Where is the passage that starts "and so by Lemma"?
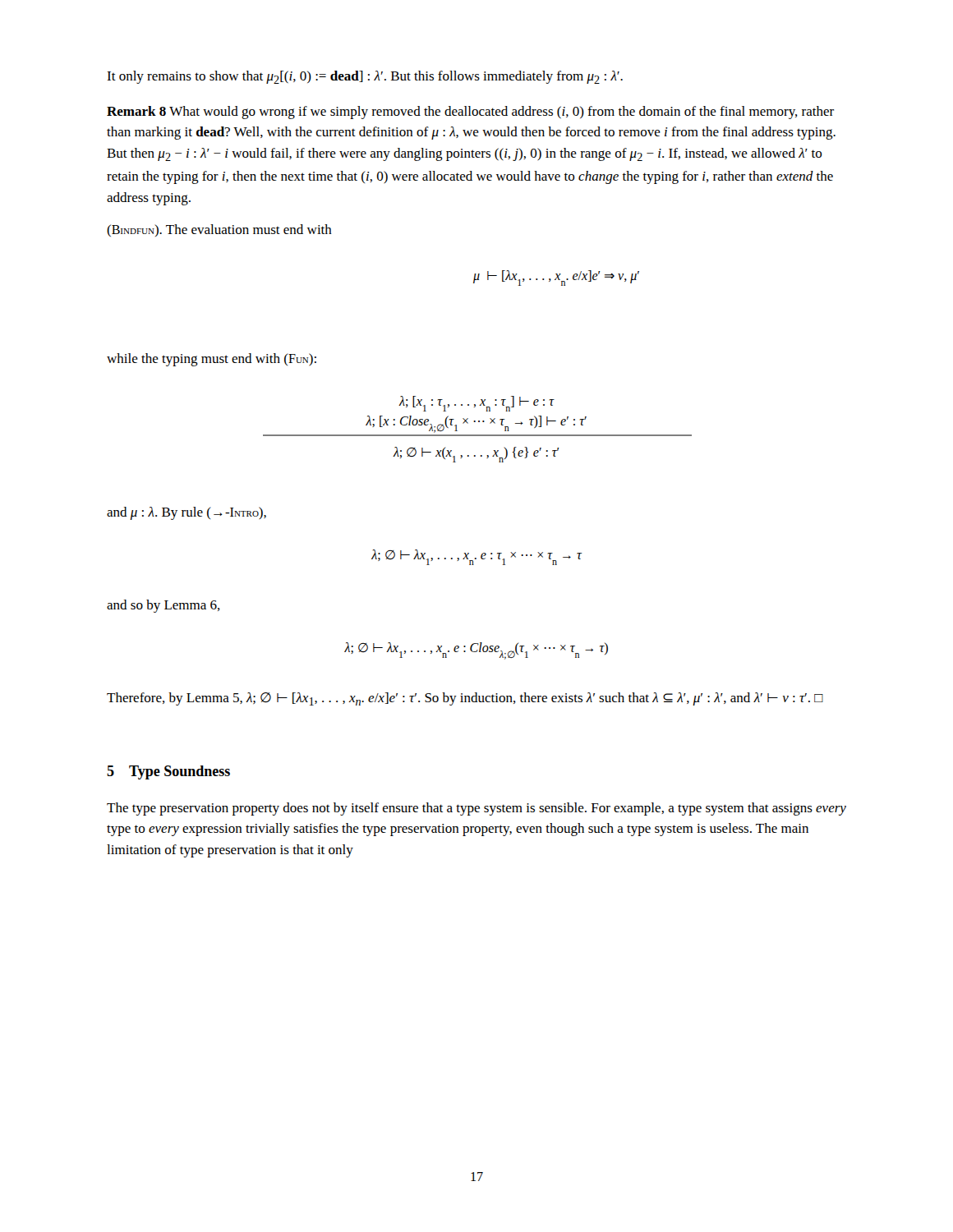 tap(163, 606)
